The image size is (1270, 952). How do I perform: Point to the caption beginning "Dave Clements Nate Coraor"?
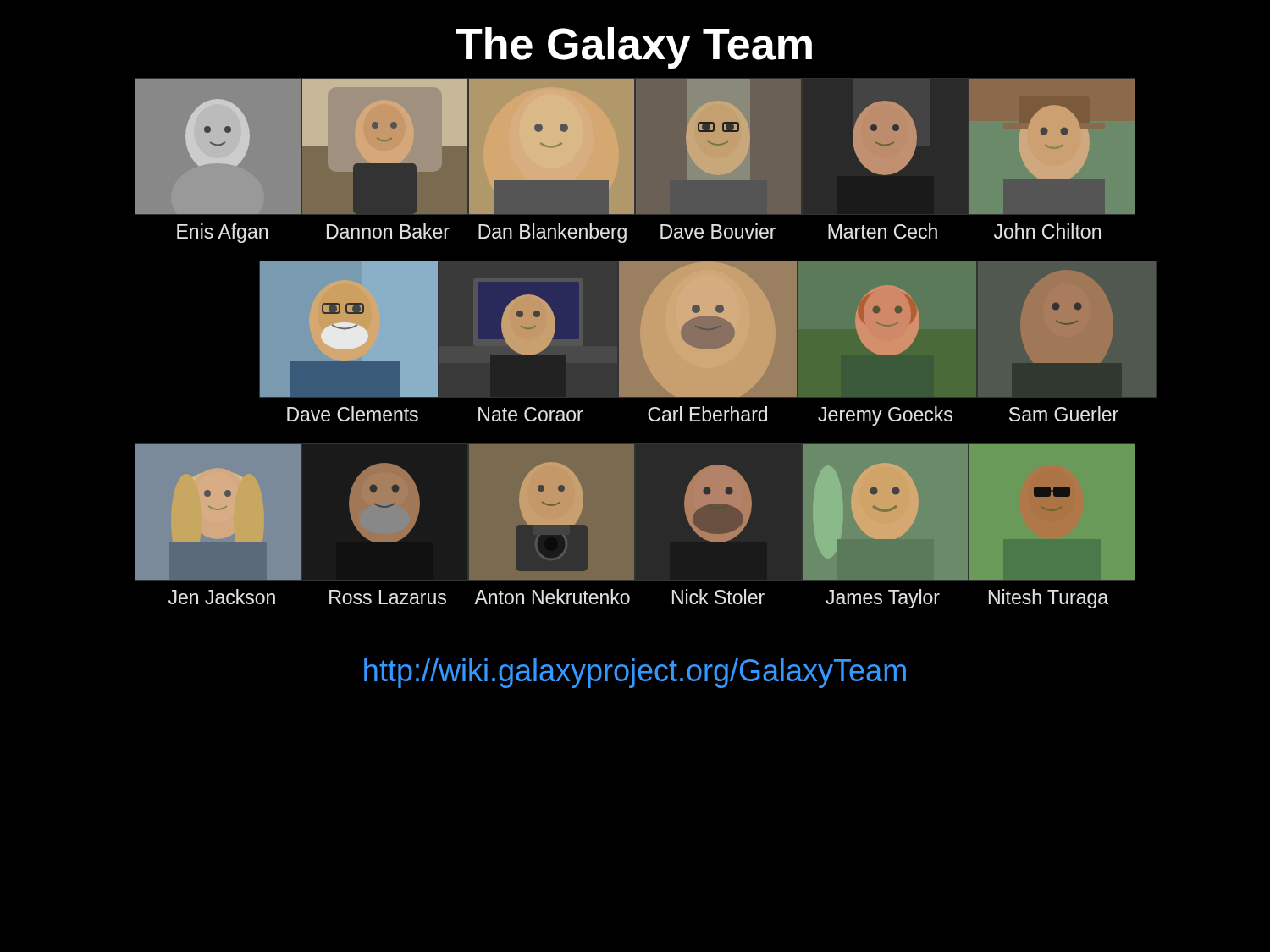(x=708, y=415)
